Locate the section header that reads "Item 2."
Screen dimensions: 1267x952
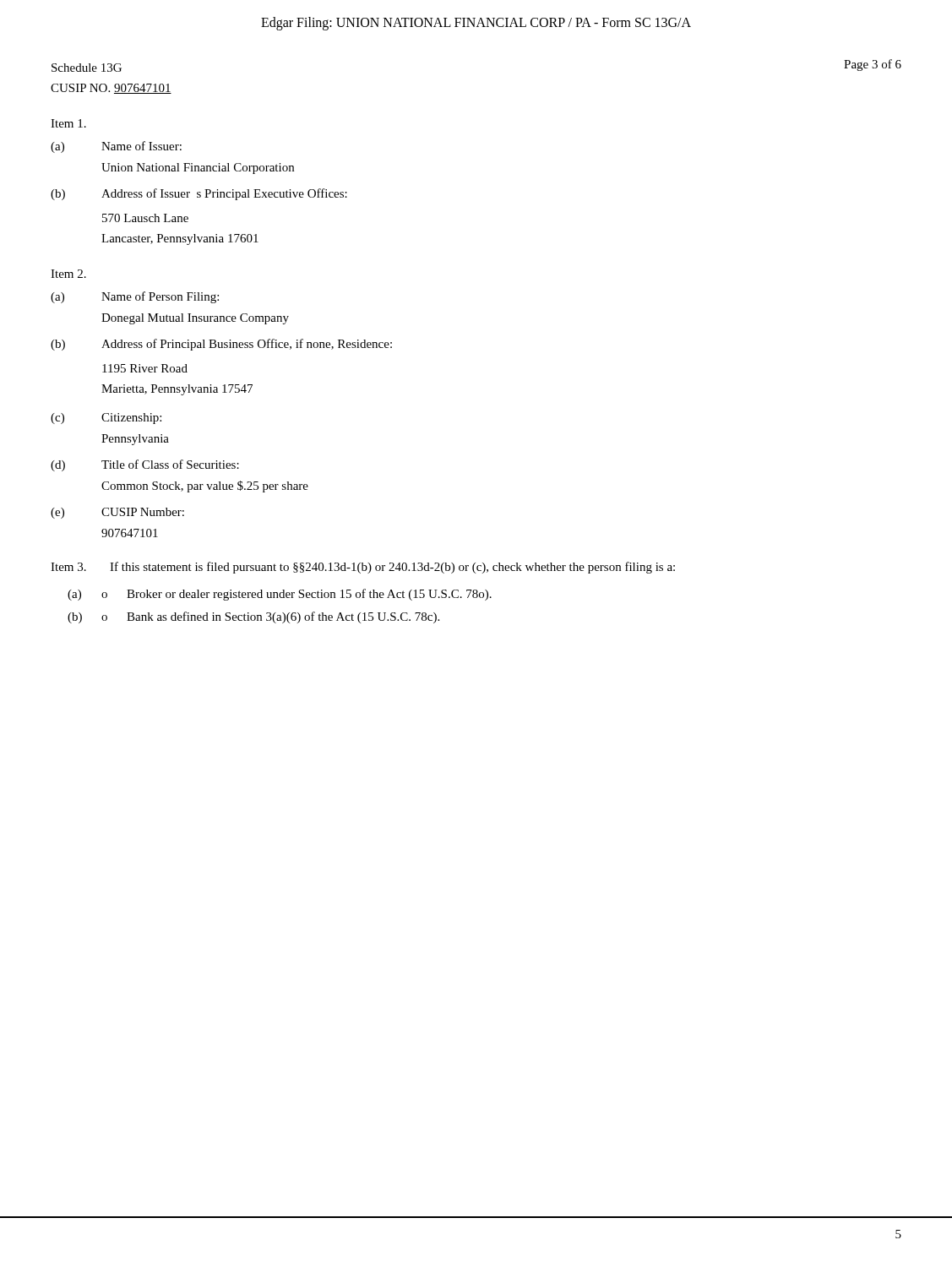coord(69,274)
